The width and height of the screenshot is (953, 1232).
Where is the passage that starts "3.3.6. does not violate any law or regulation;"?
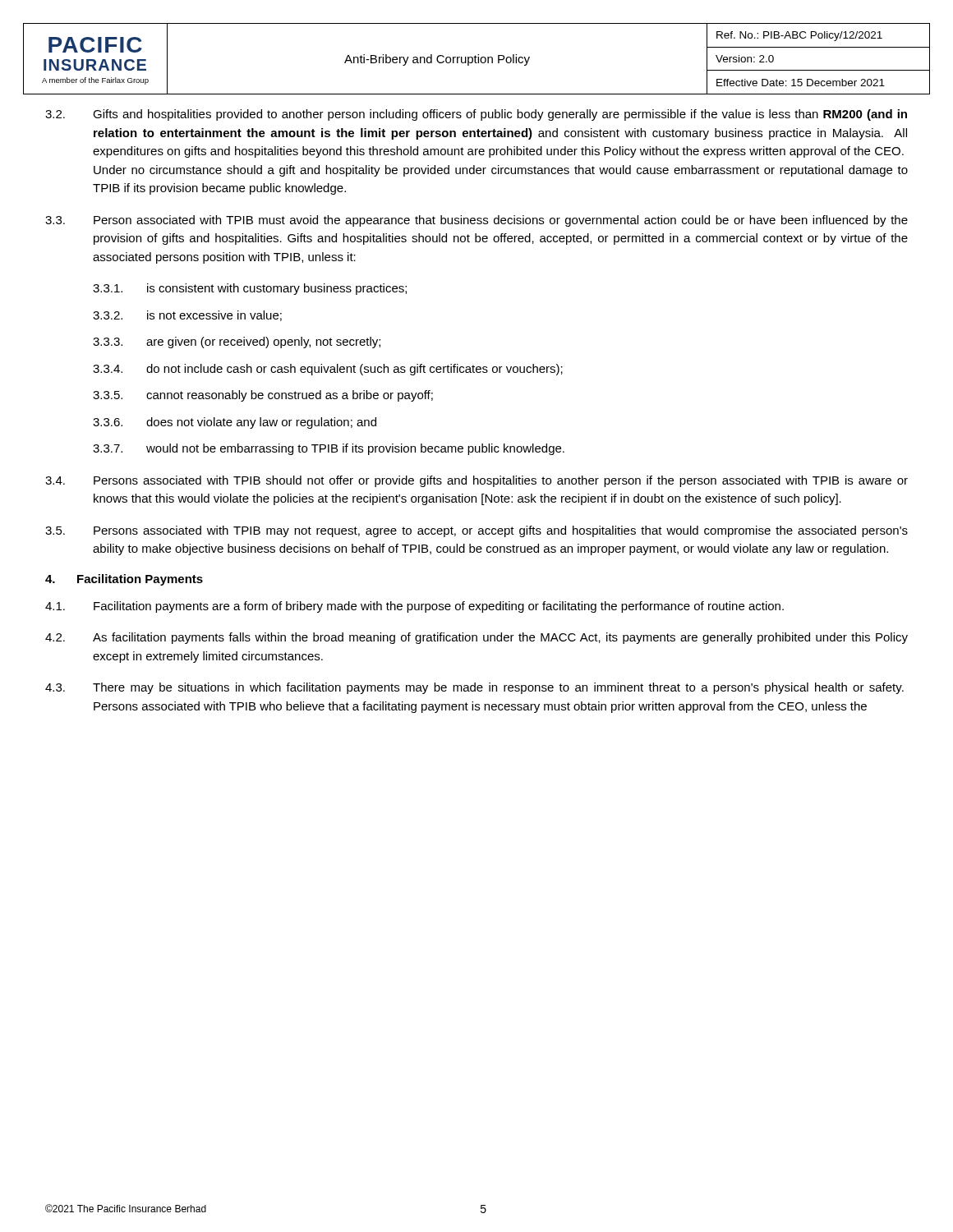point(235,423)
